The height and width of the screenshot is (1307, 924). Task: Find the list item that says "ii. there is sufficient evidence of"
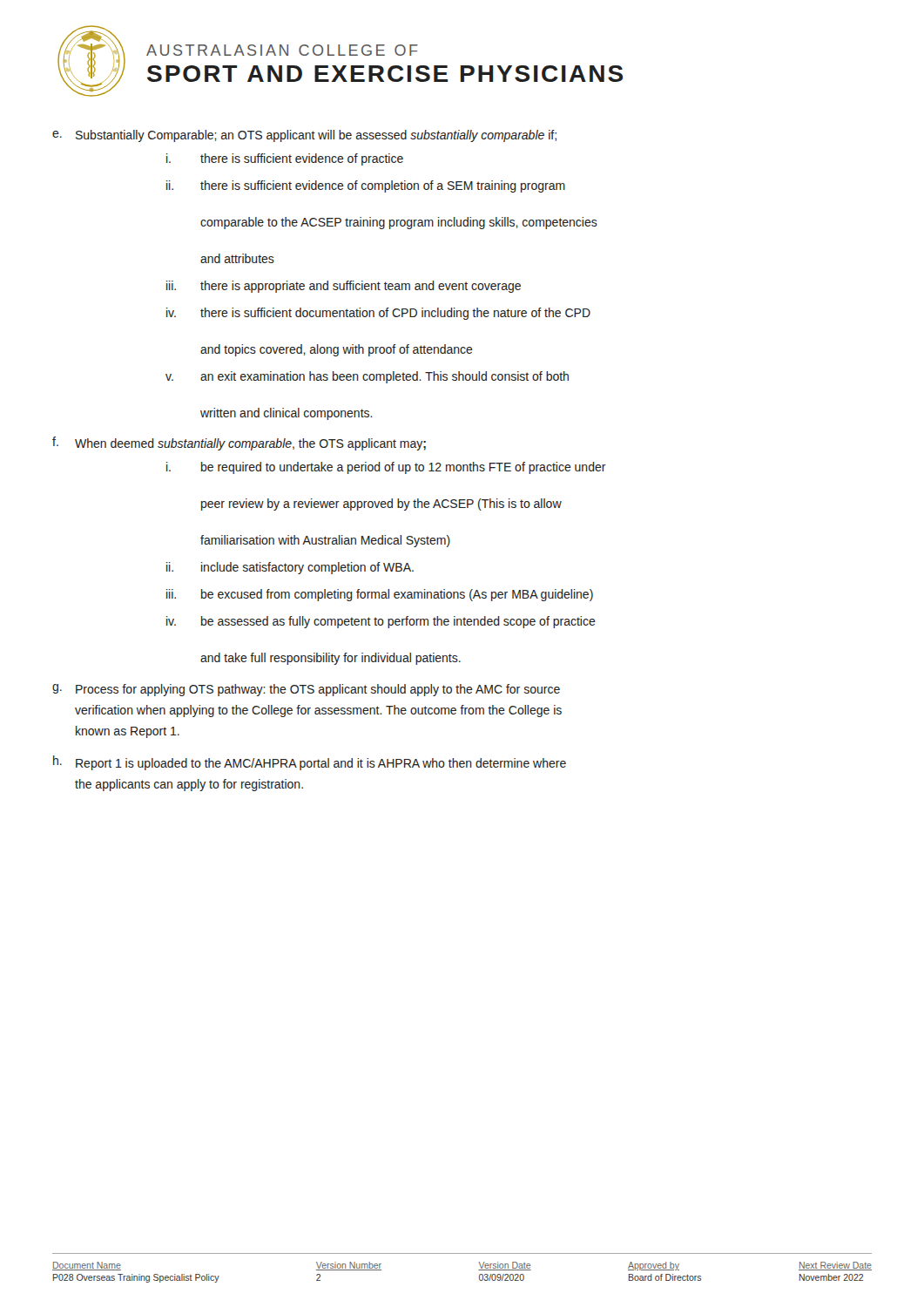pyautogui.click(x=519, y=223)
